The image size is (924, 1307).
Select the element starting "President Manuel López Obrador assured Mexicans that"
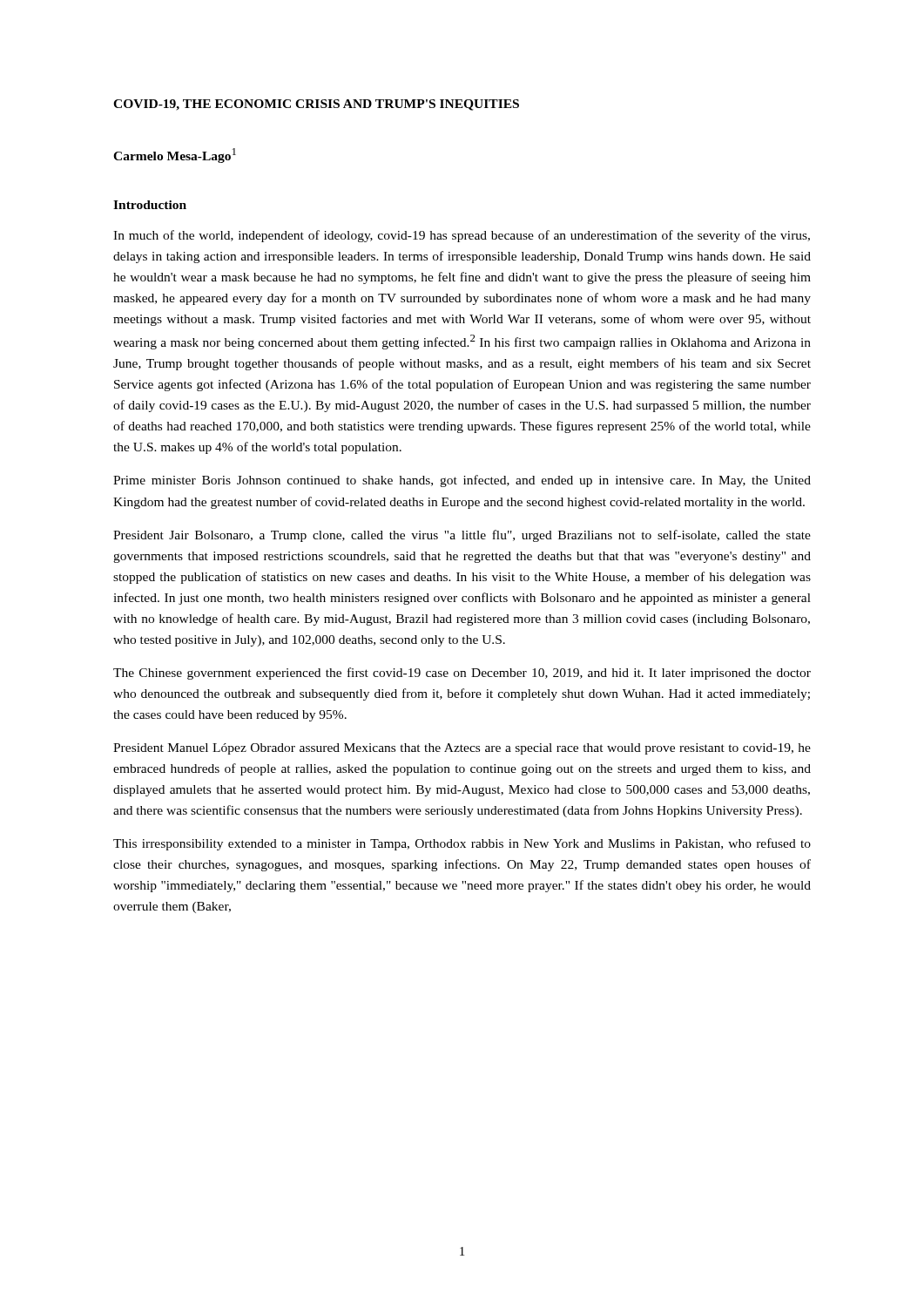click(462, 779)
